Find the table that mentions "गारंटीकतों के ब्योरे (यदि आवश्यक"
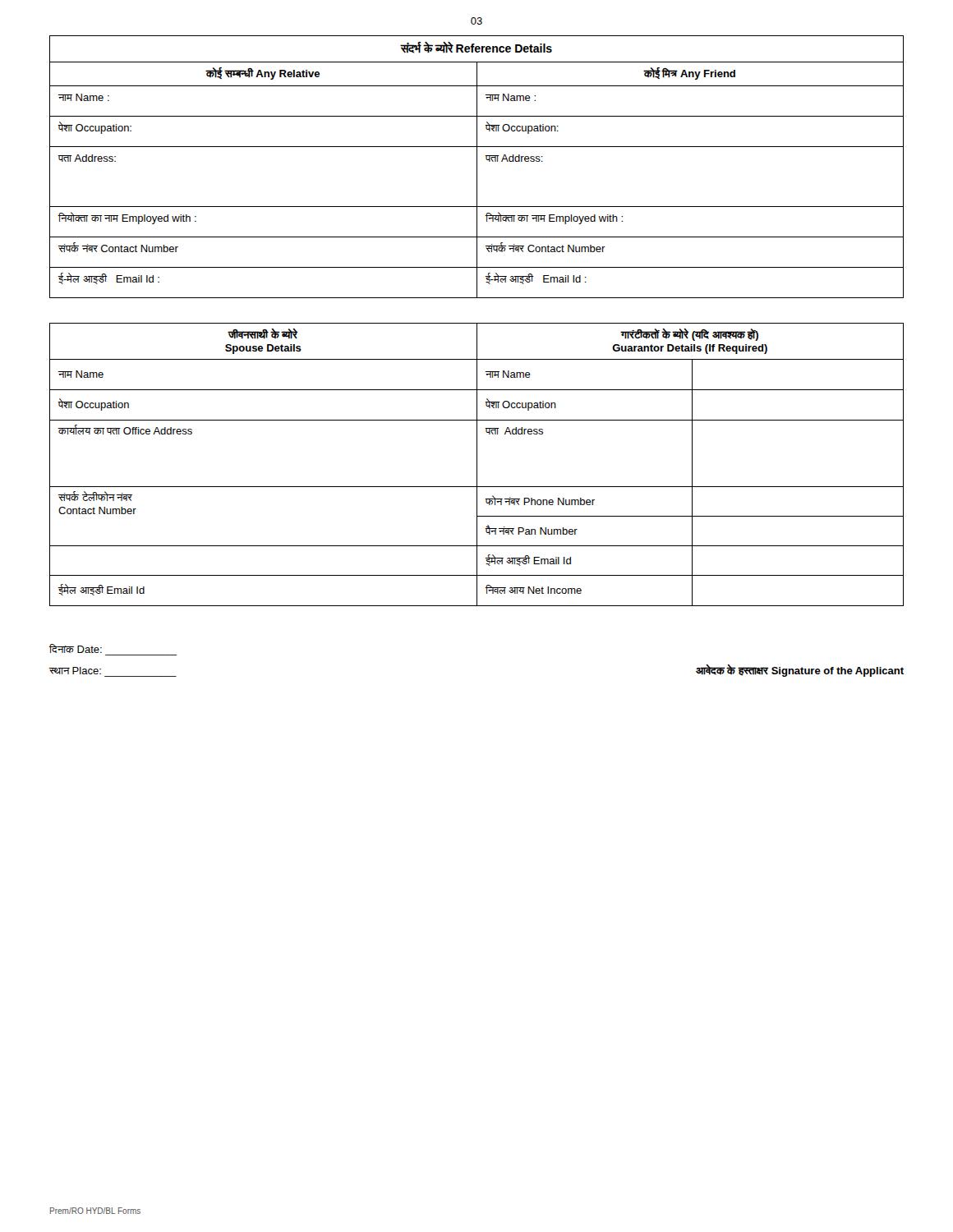Screen dimensions: 1232x953 [x=476, y=464]
